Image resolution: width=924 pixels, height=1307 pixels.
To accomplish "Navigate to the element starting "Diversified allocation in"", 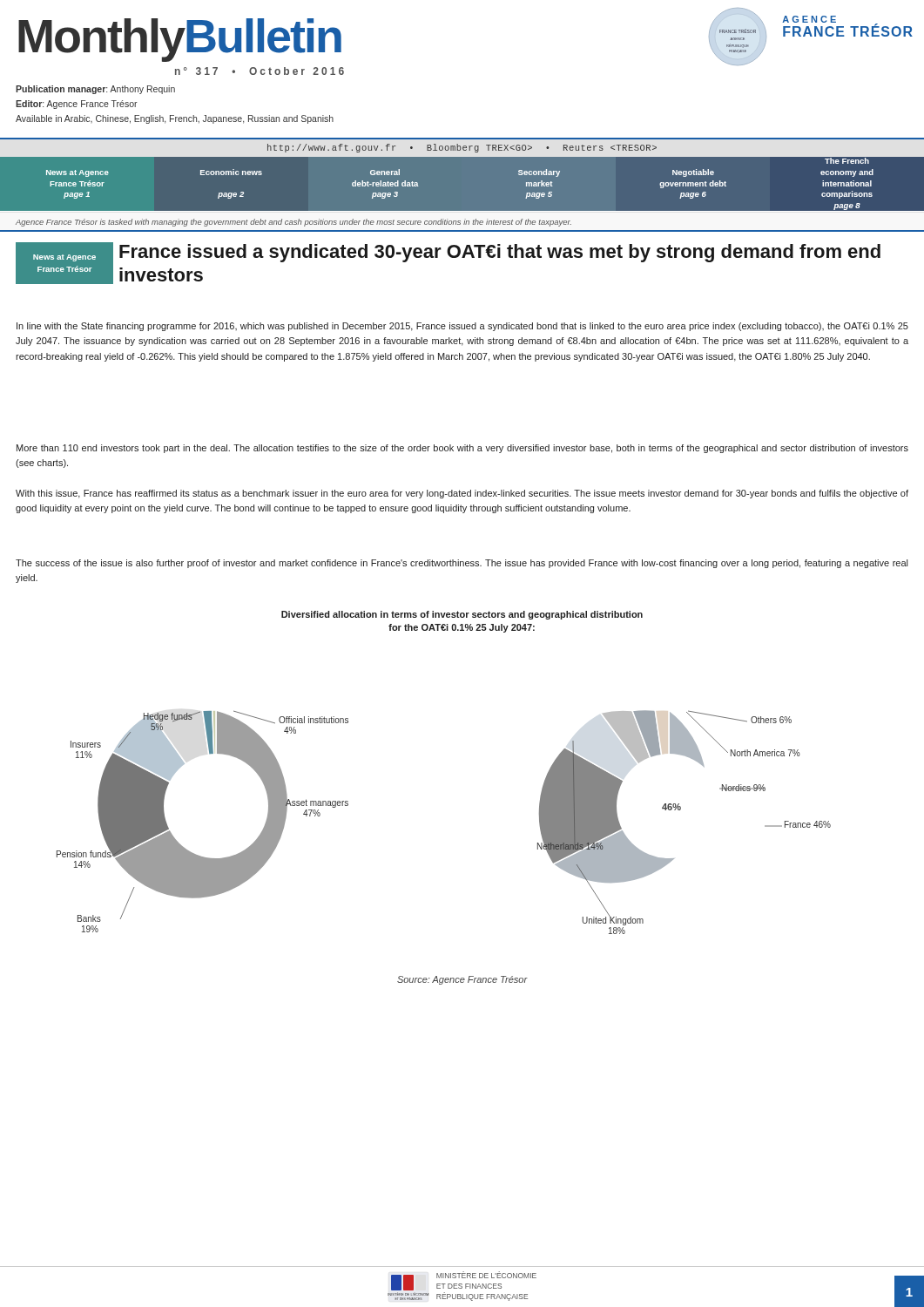I will [462, 621].
